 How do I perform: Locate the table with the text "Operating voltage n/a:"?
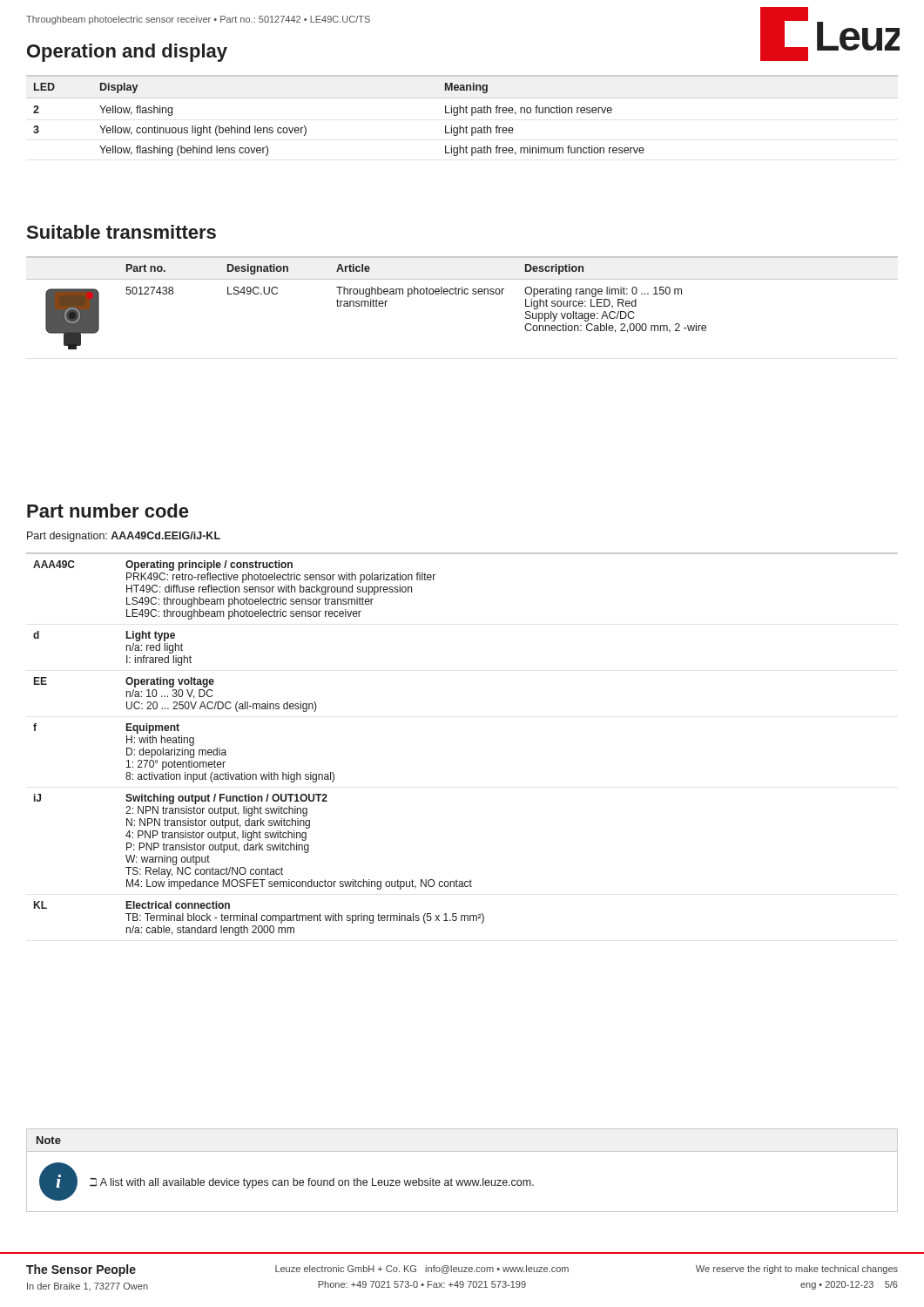point(462,747)
